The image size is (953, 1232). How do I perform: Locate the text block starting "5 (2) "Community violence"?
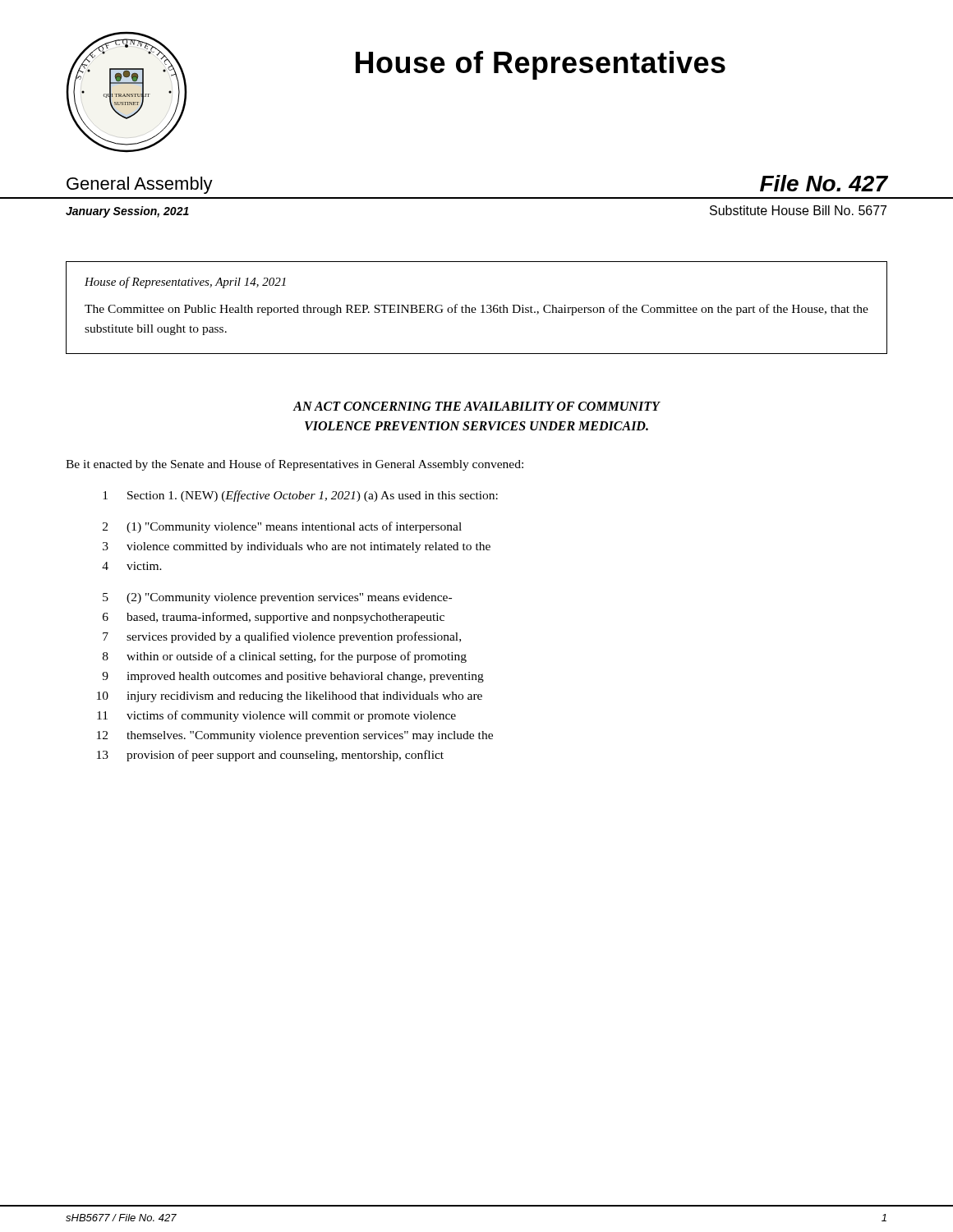point(277,598)
